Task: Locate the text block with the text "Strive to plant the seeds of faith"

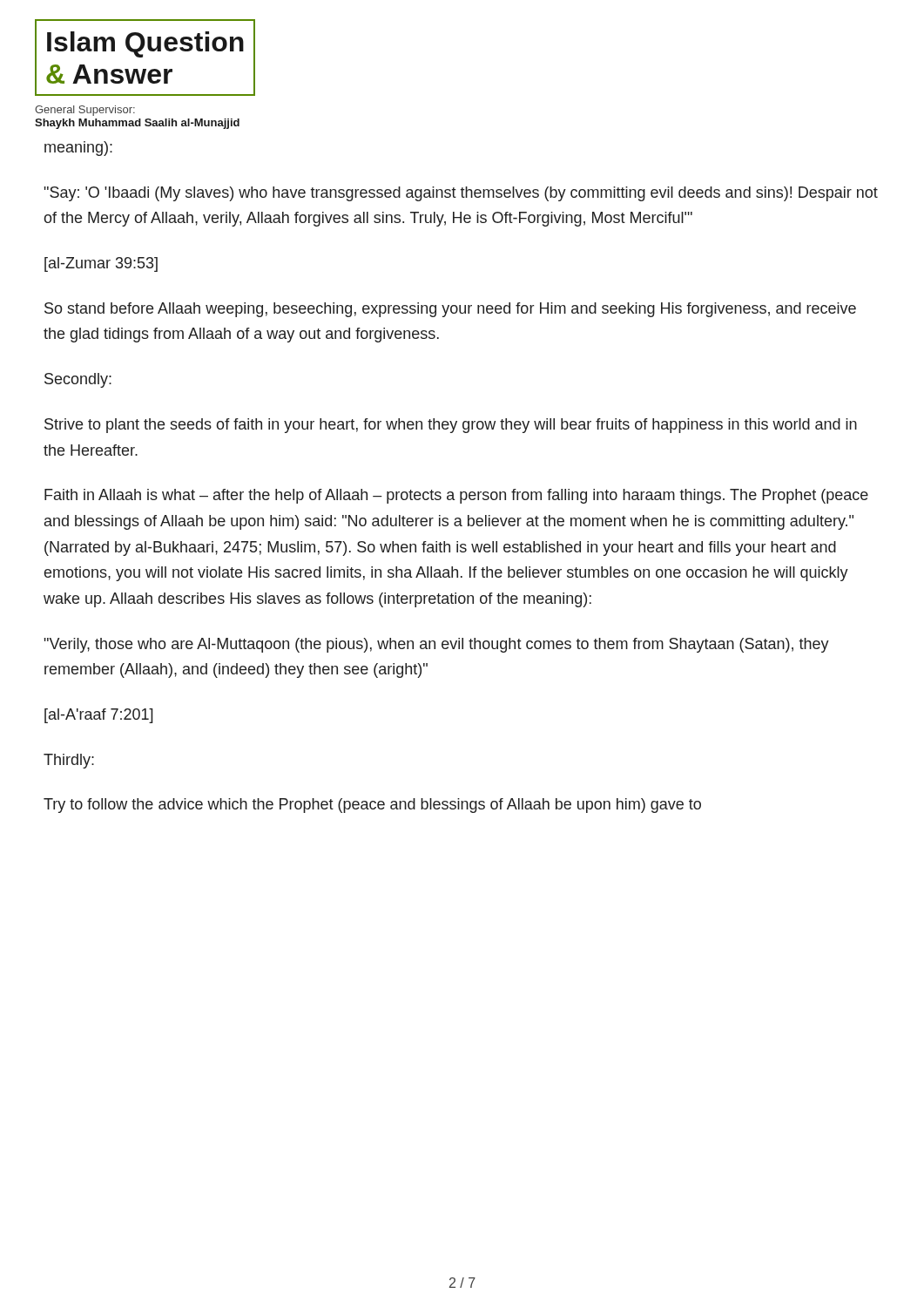Action: 450,437
